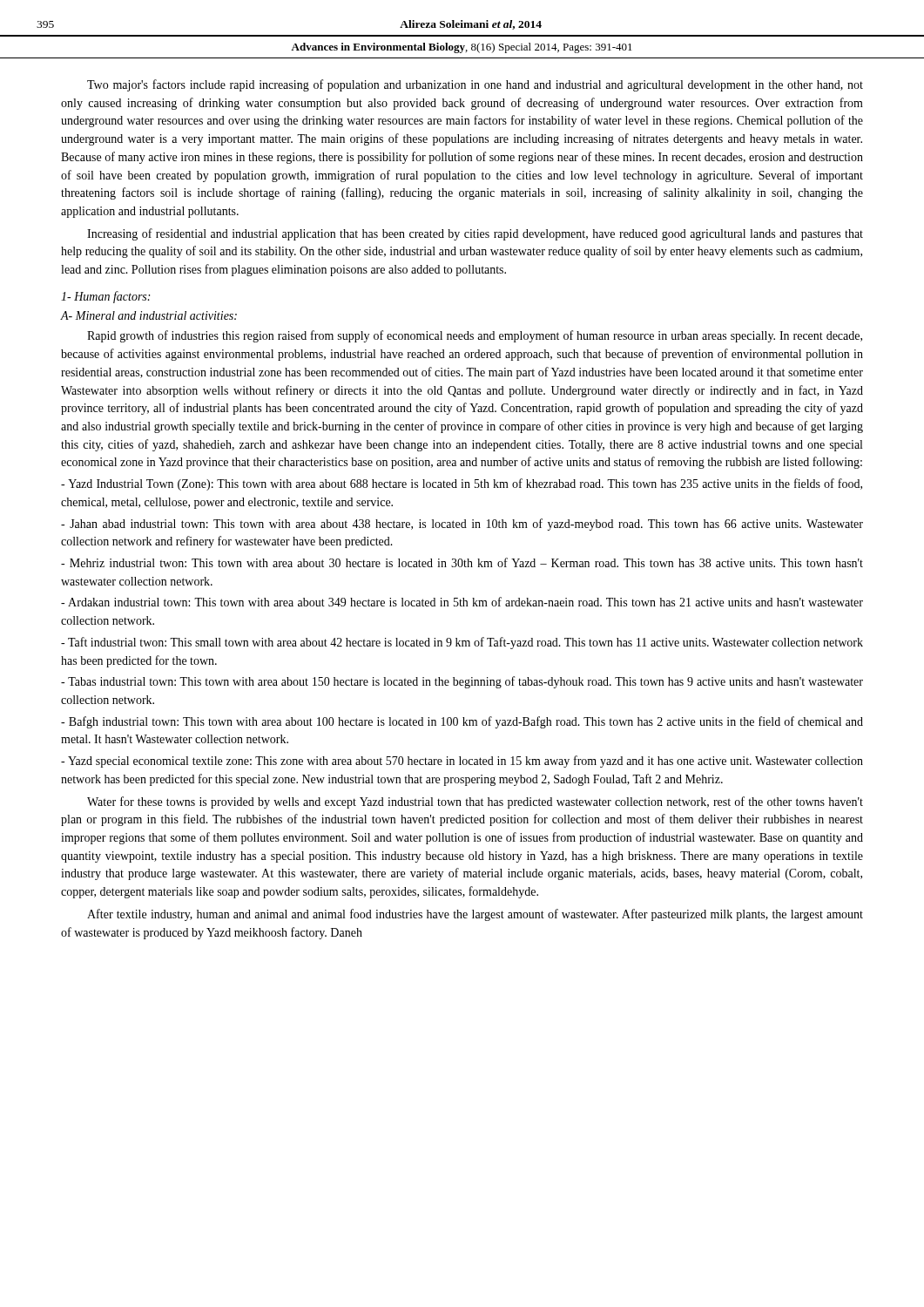Select the passage starting "Increasing of residential and"

pyautogui.click(x=462, y=253)
